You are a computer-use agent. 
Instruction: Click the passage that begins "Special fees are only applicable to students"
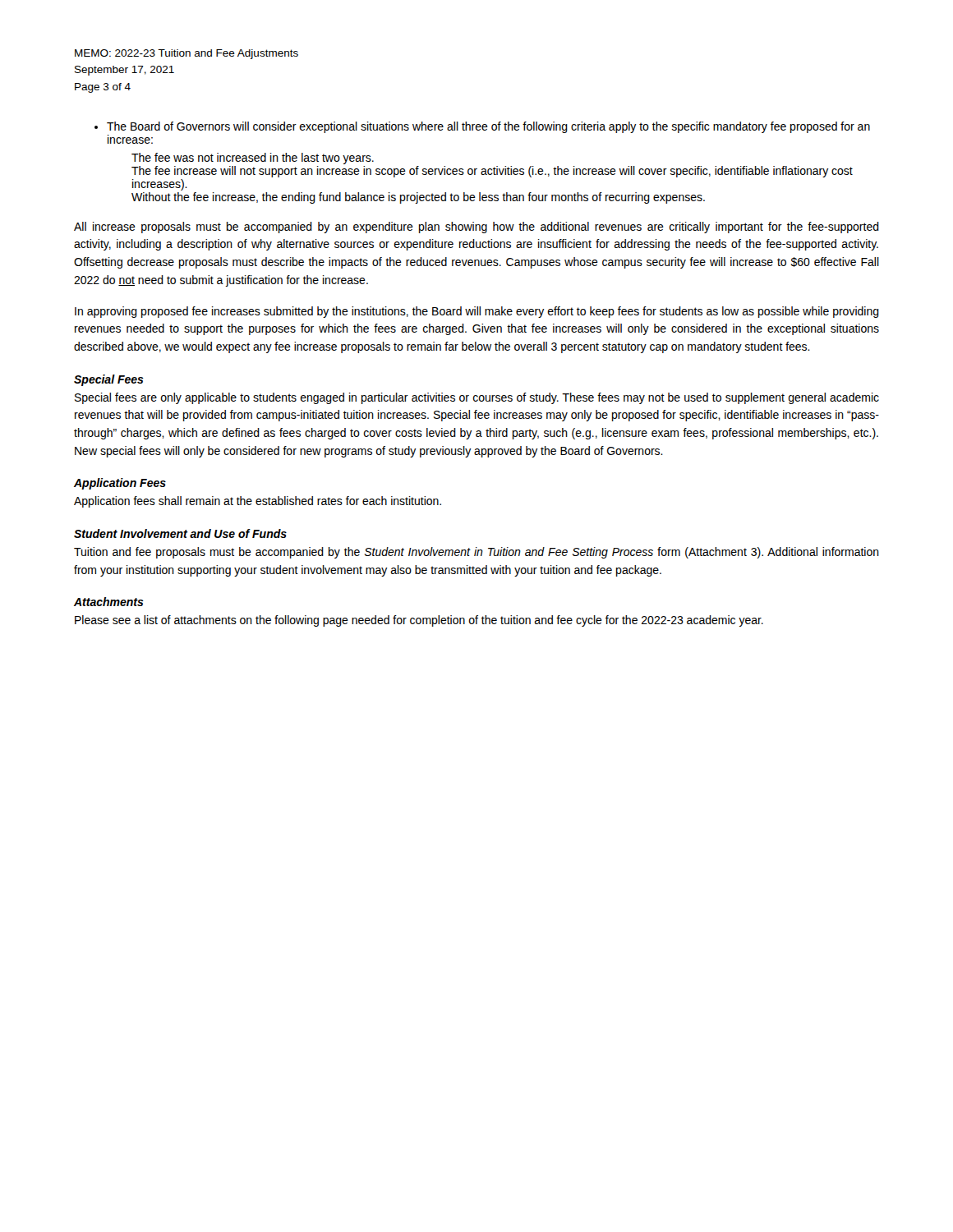coord(476,424)
